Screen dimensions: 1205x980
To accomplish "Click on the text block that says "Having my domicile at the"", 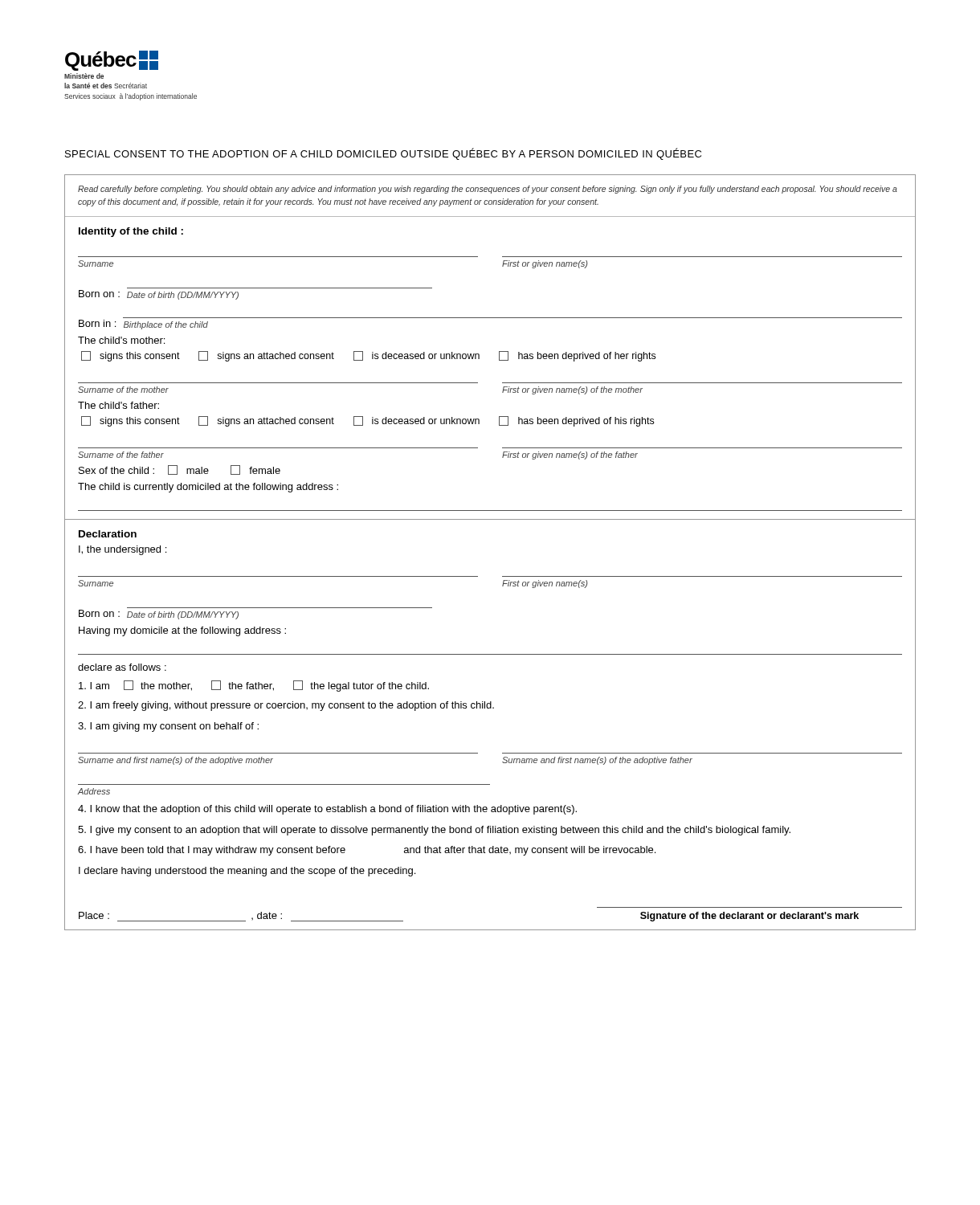I will [182, 631].
